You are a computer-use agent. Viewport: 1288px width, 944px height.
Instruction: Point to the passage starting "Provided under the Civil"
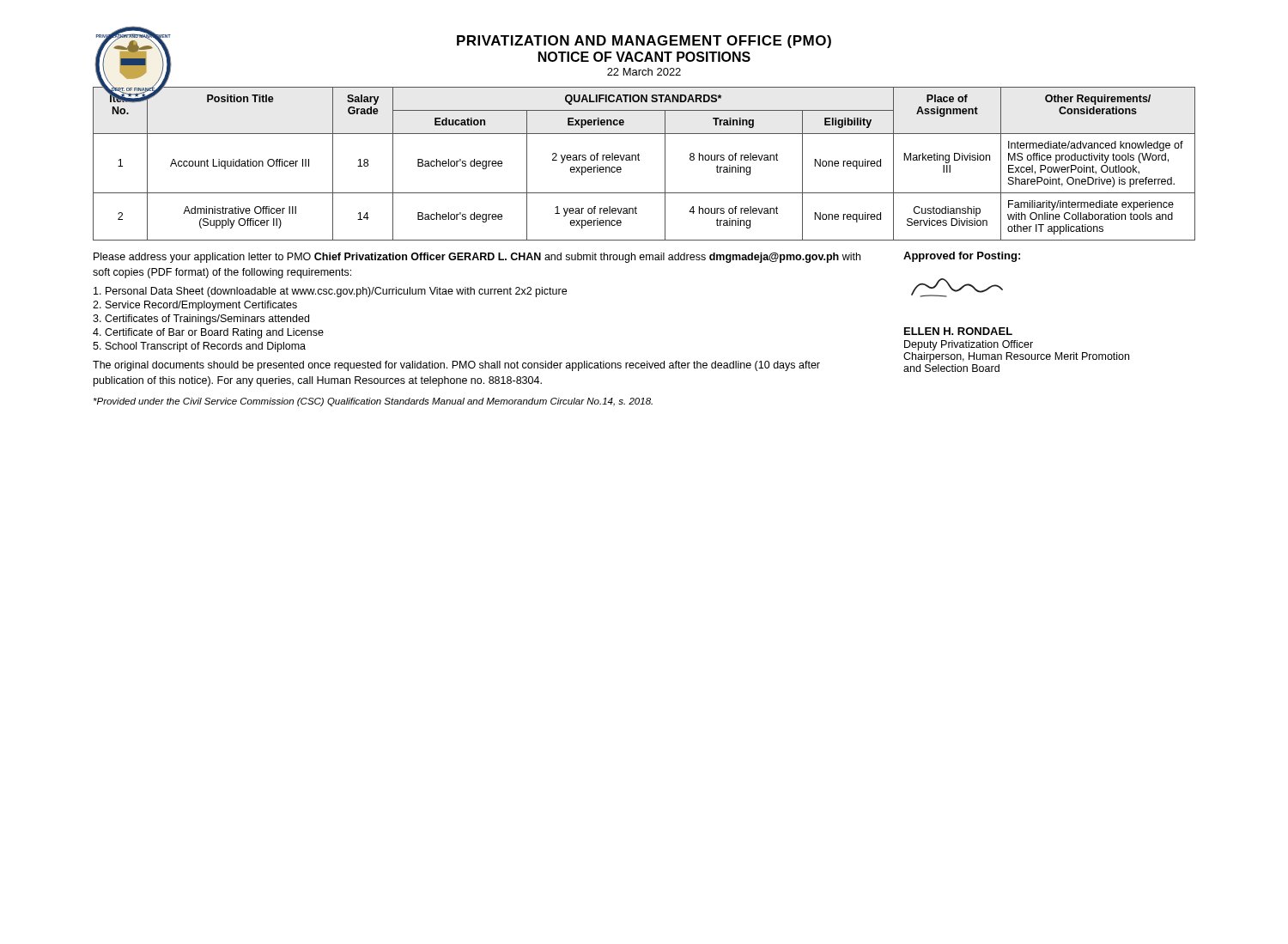click(x=373, y=401)
